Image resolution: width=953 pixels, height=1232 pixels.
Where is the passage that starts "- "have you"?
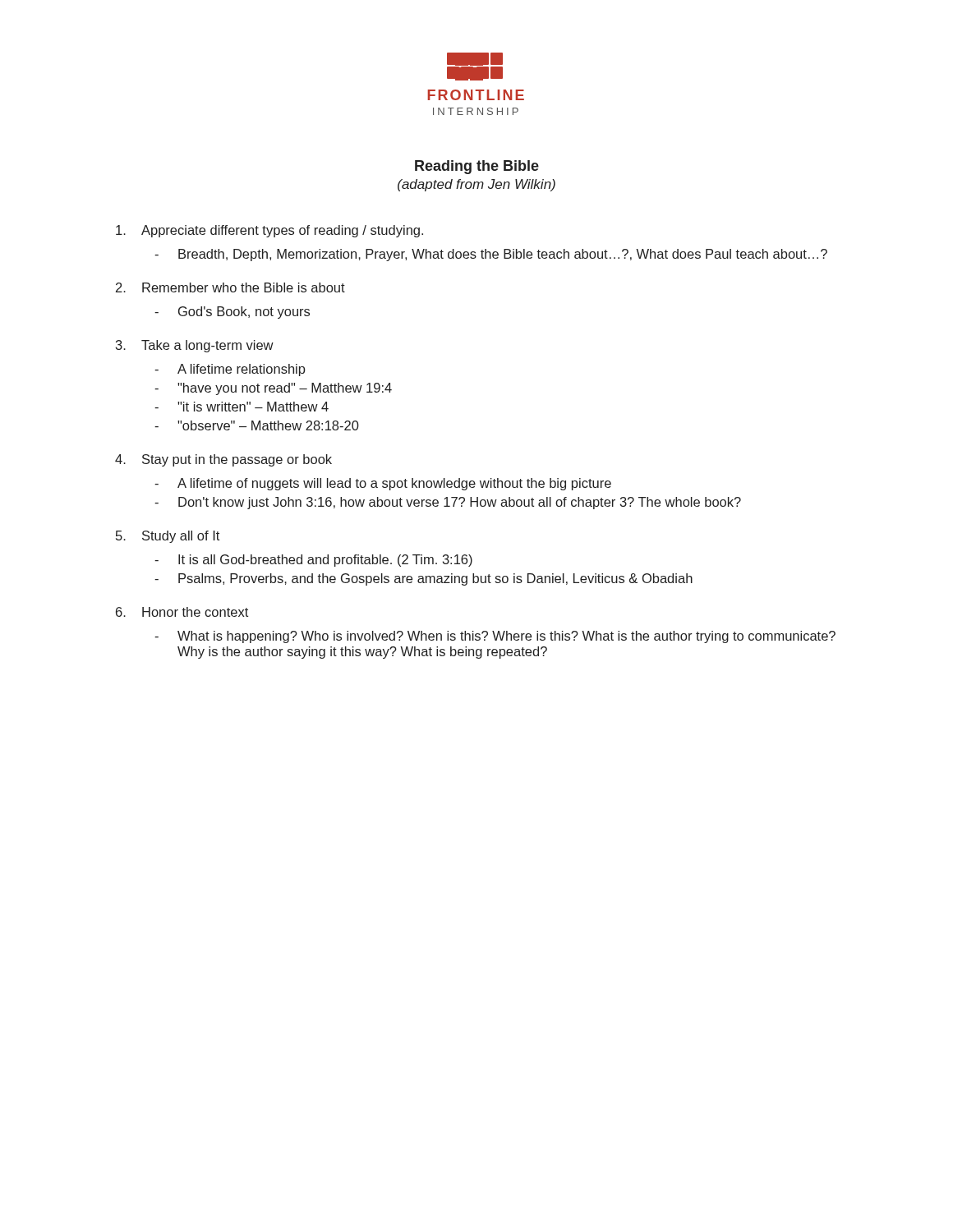point(273,389)
